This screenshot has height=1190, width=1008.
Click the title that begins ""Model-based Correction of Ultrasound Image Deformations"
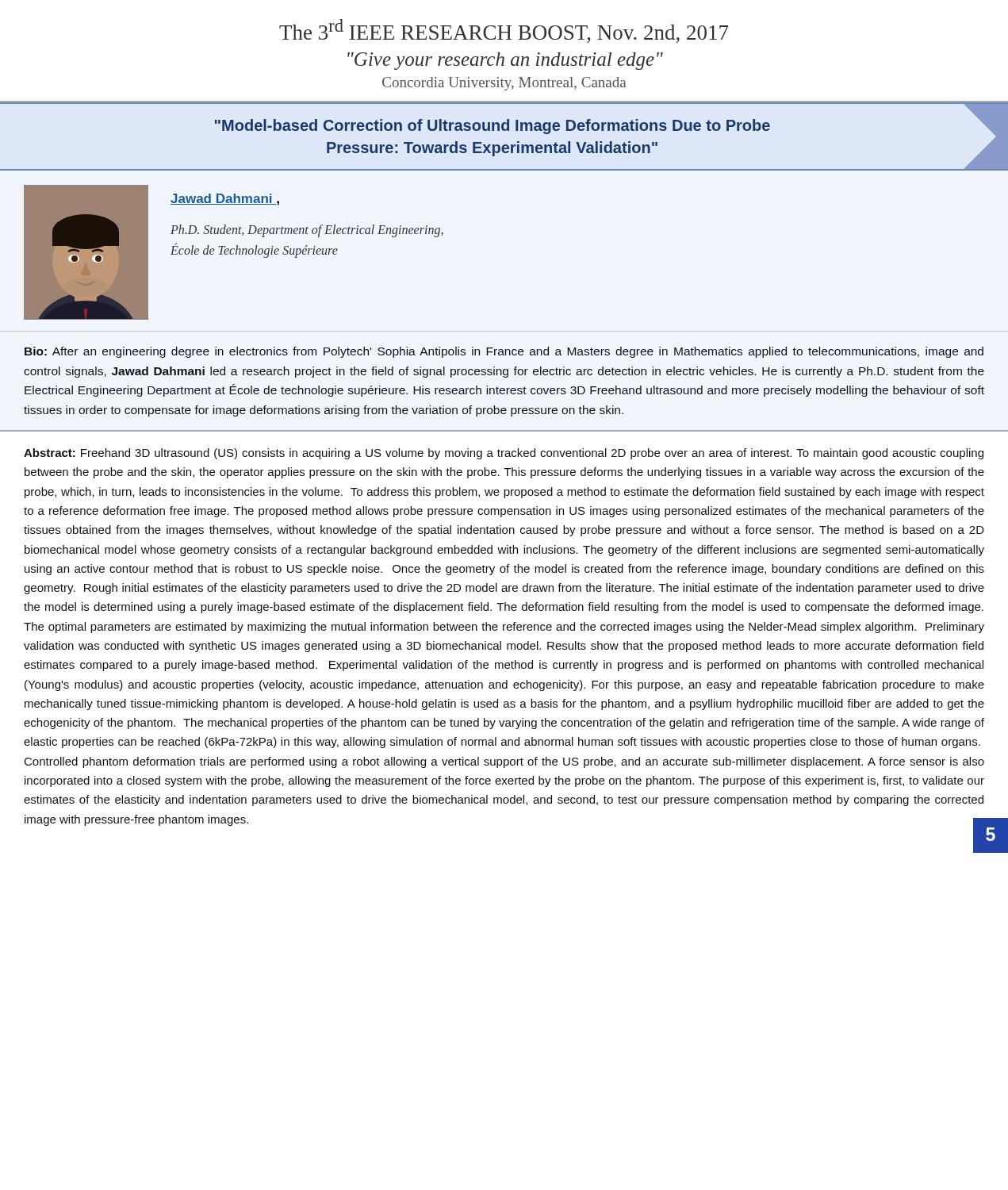point(528,137)
